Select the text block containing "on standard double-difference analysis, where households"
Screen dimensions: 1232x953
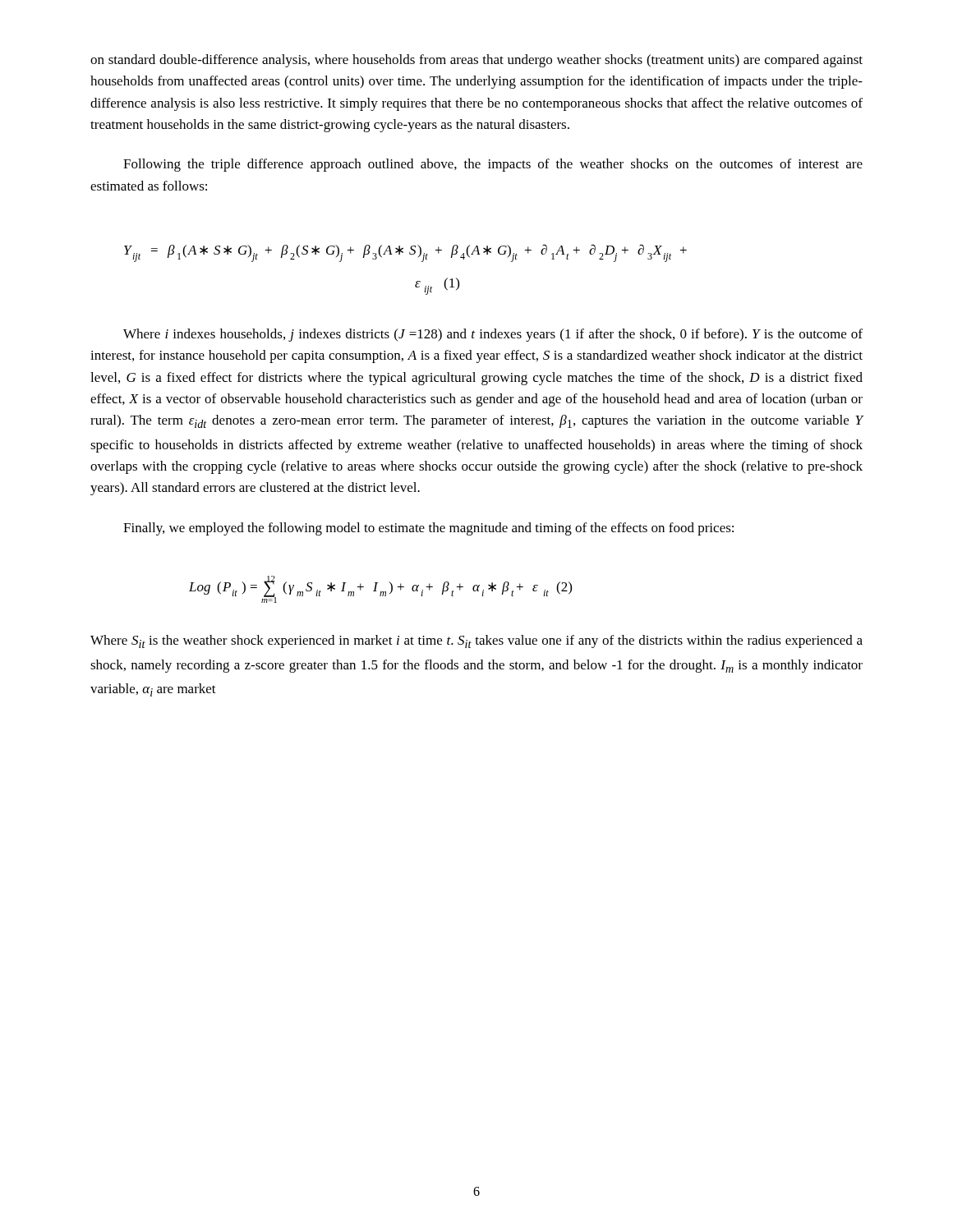(x=476, y=93)
